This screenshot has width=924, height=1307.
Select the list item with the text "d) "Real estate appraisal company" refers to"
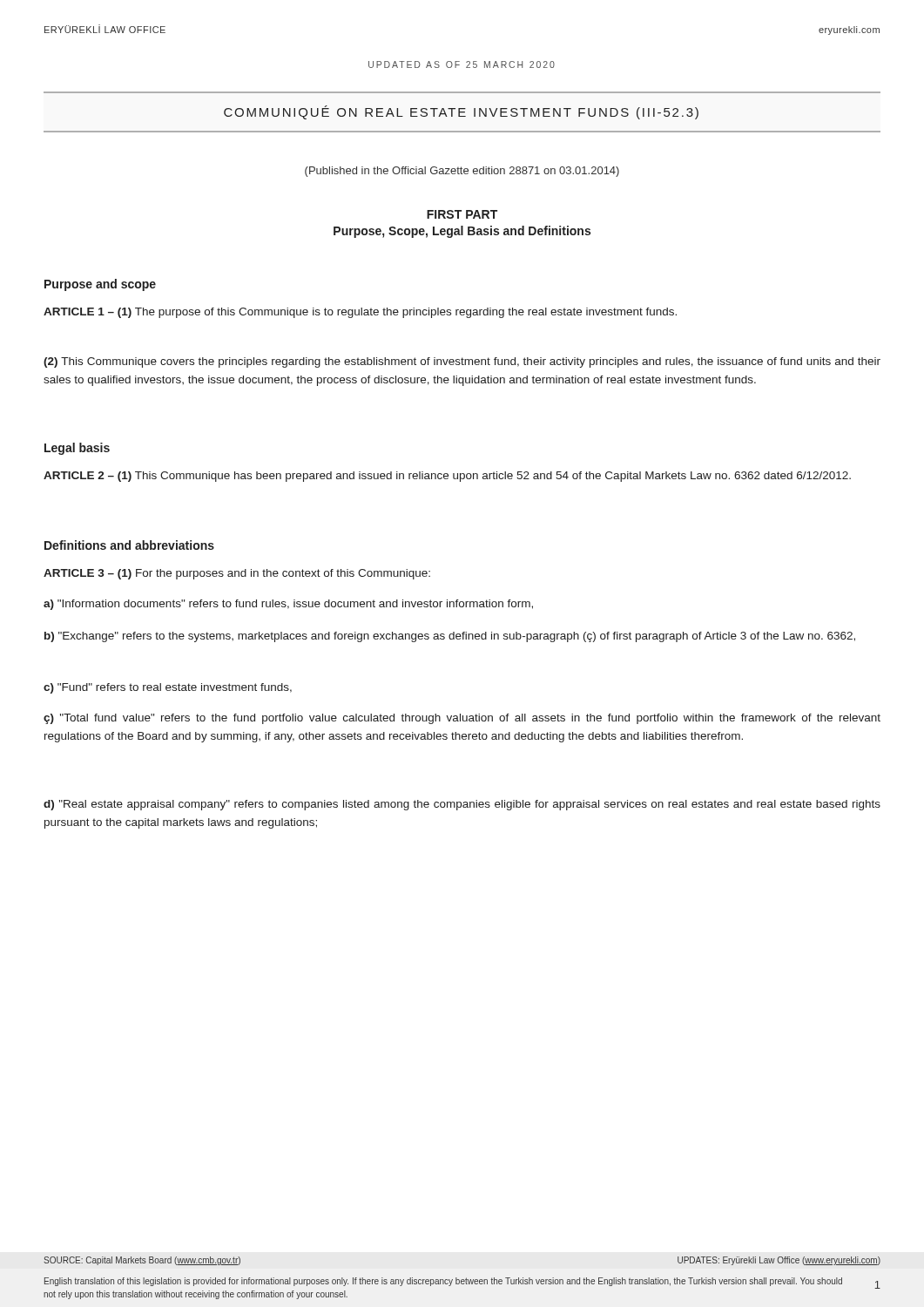462,813
